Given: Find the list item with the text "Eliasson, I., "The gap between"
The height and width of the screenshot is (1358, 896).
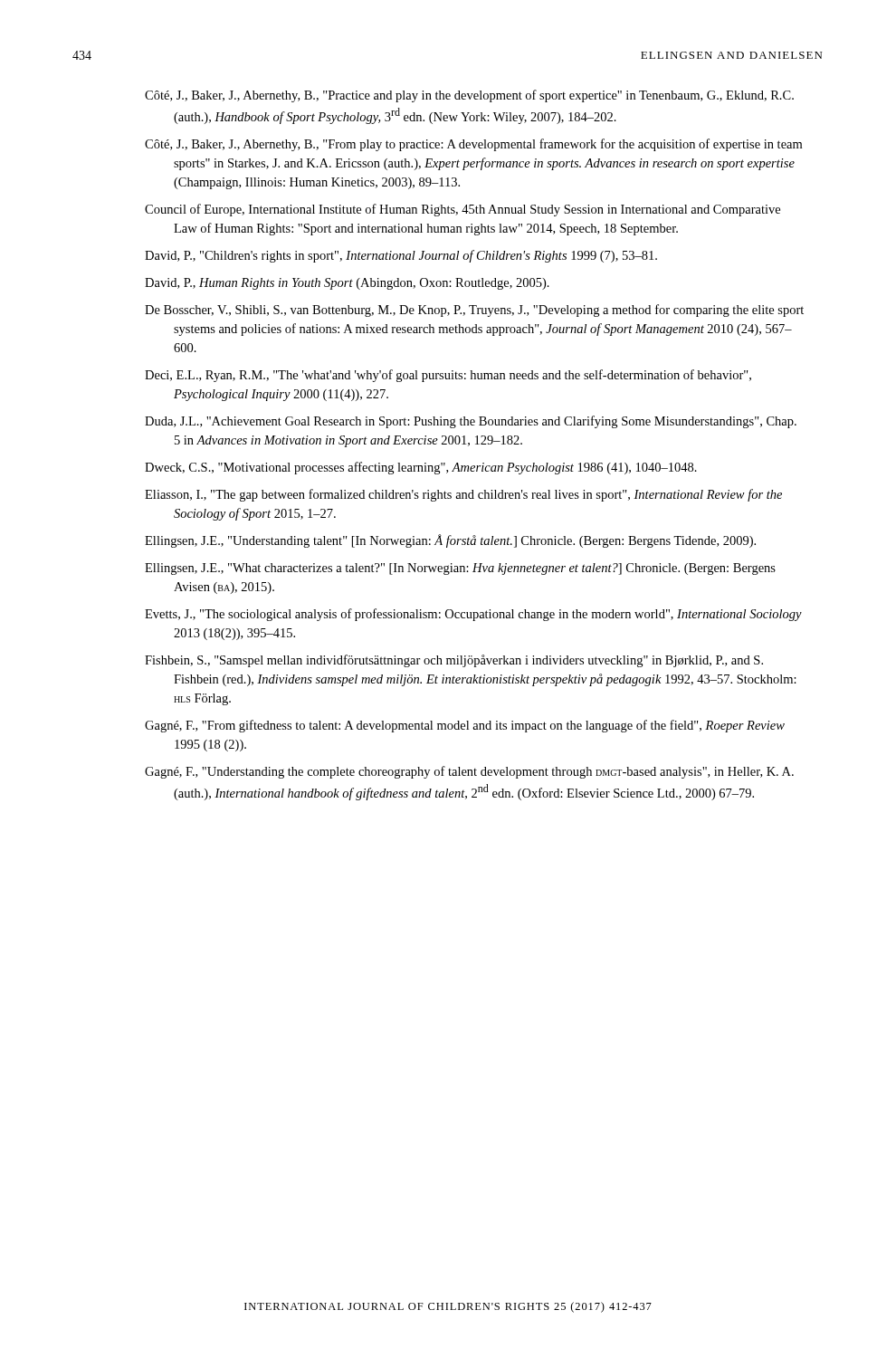Looking at the screenshot, I should pyautogui.click(x=464, y=504).
